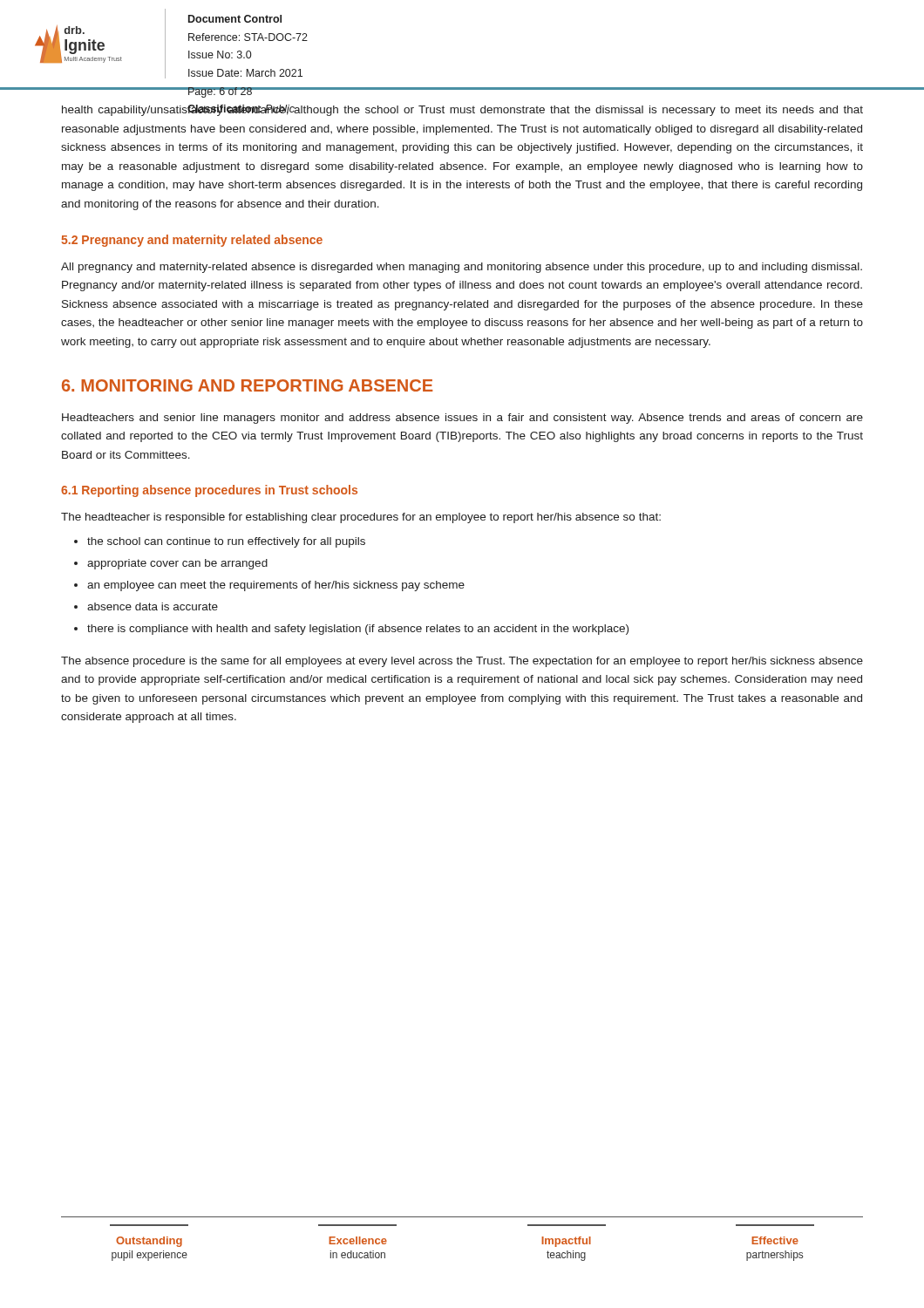Find the text block that says "The headteacher is responsible"
The height and width of the screenshot is (1308, 924).
click(x=361, y=517)
